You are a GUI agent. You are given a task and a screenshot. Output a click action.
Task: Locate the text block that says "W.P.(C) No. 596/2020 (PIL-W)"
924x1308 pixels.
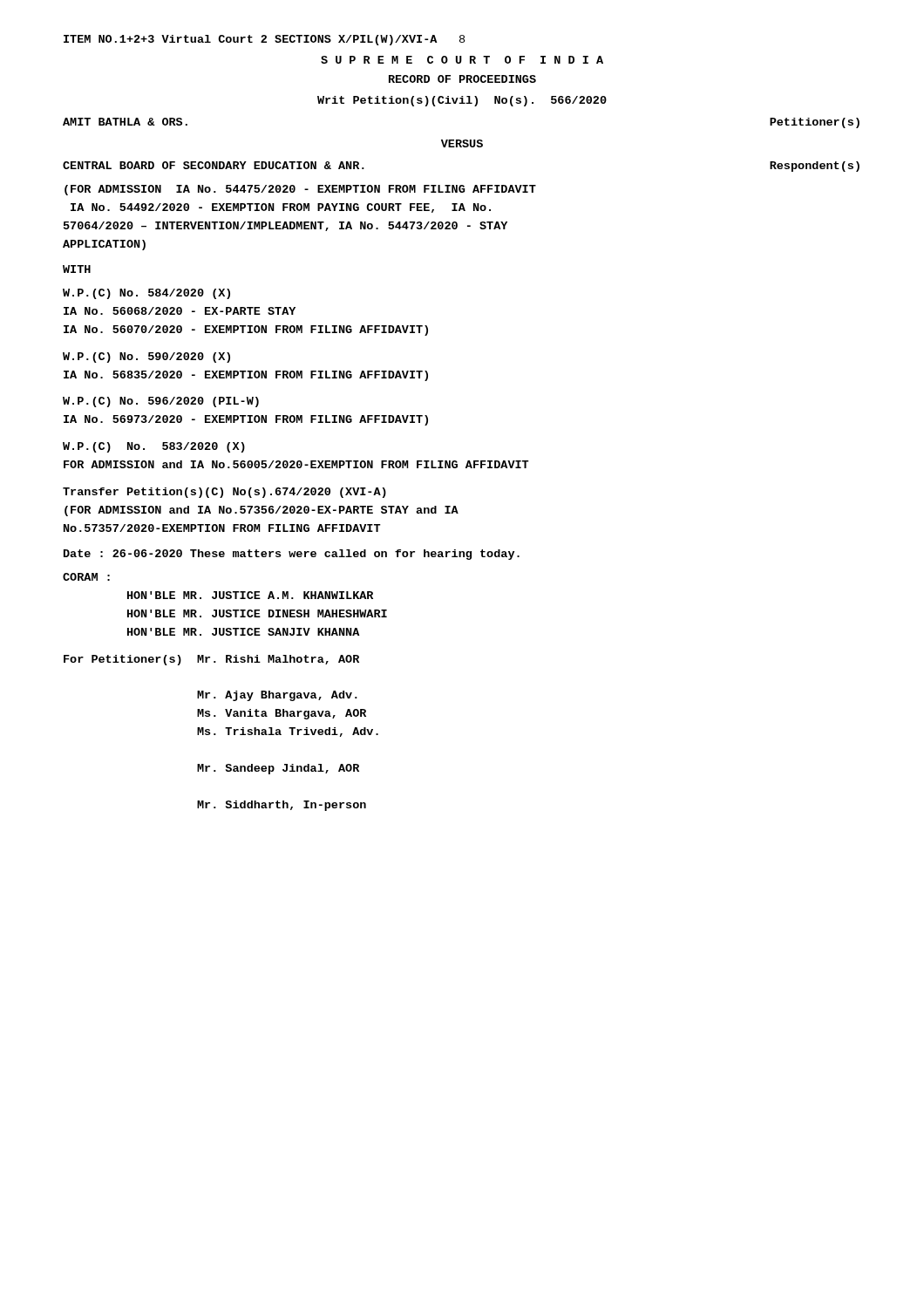coord(246,411)
